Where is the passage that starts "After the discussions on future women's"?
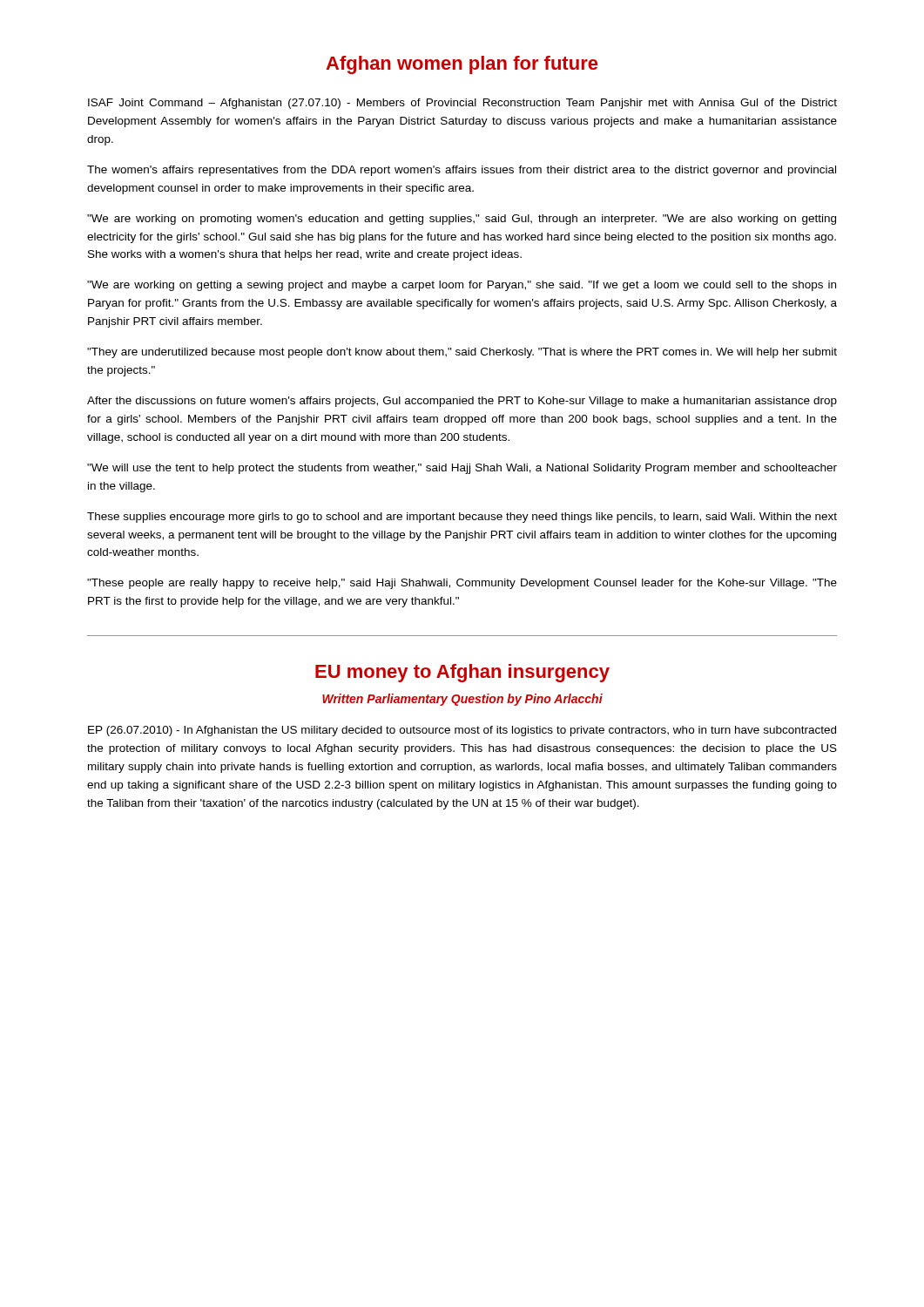This screenshot has height=1307, width=924. click(462, 419)
